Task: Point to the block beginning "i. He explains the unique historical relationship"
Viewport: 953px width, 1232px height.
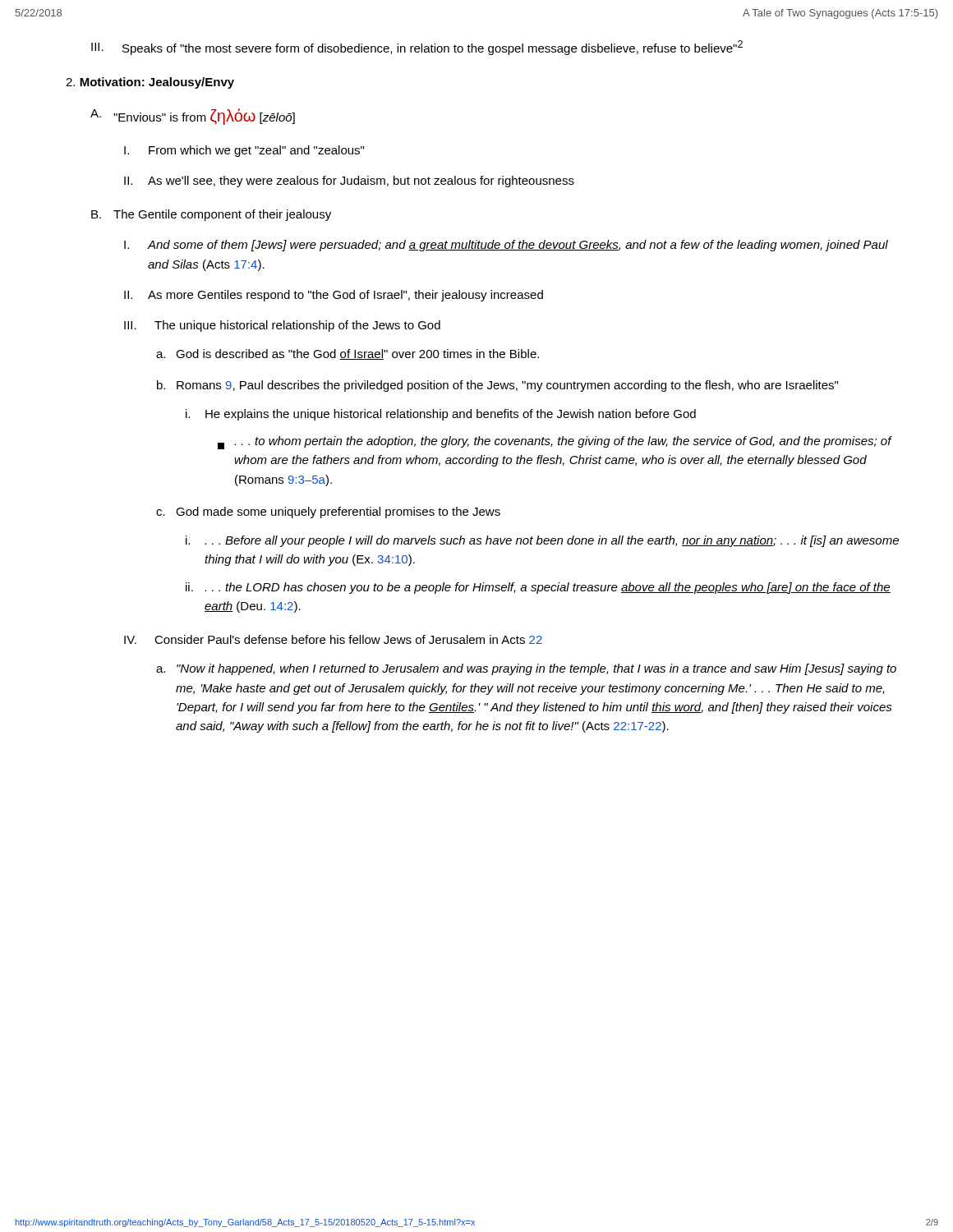Action: point(544,413)
